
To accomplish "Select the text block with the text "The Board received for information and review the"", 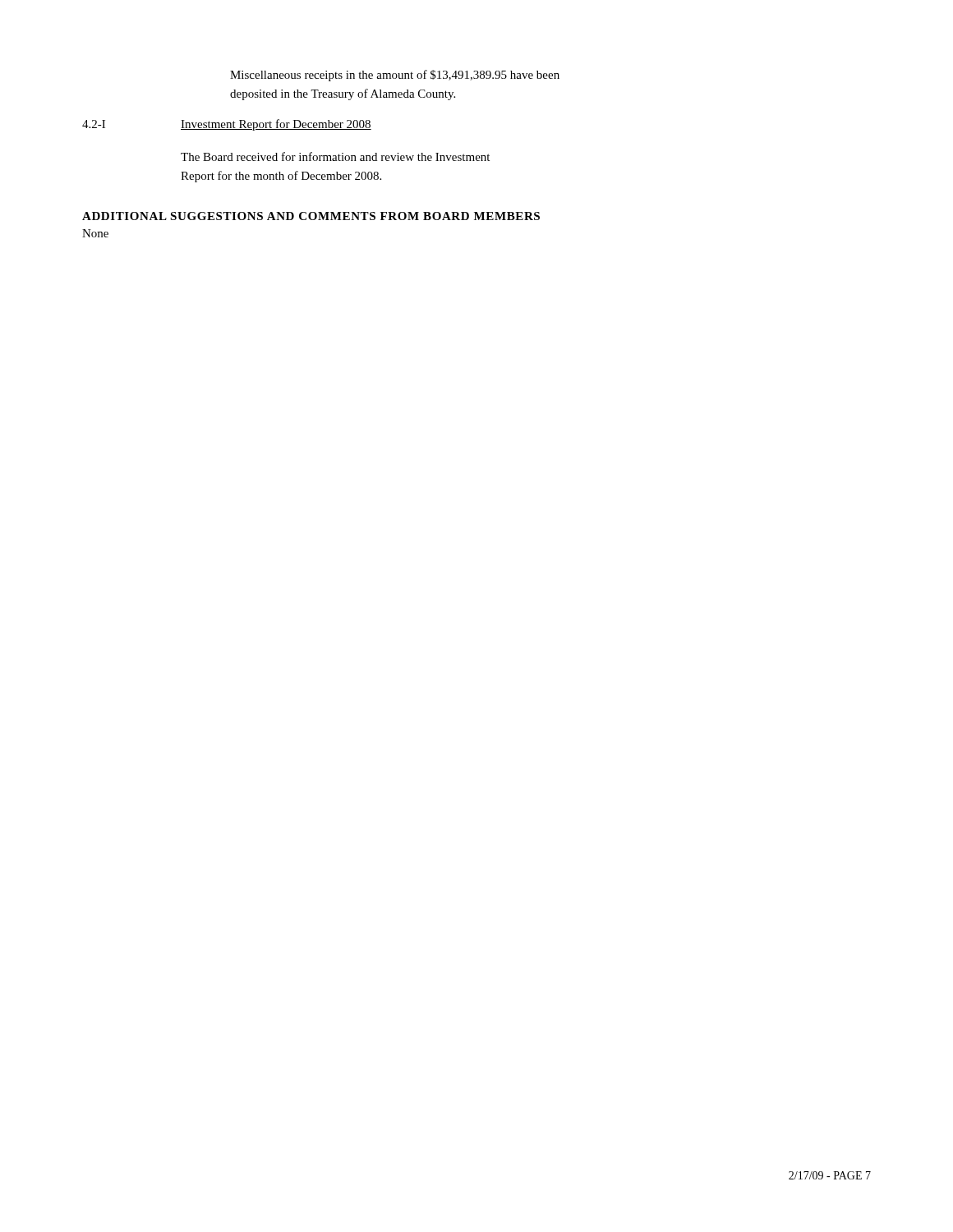I will point(476,166).
